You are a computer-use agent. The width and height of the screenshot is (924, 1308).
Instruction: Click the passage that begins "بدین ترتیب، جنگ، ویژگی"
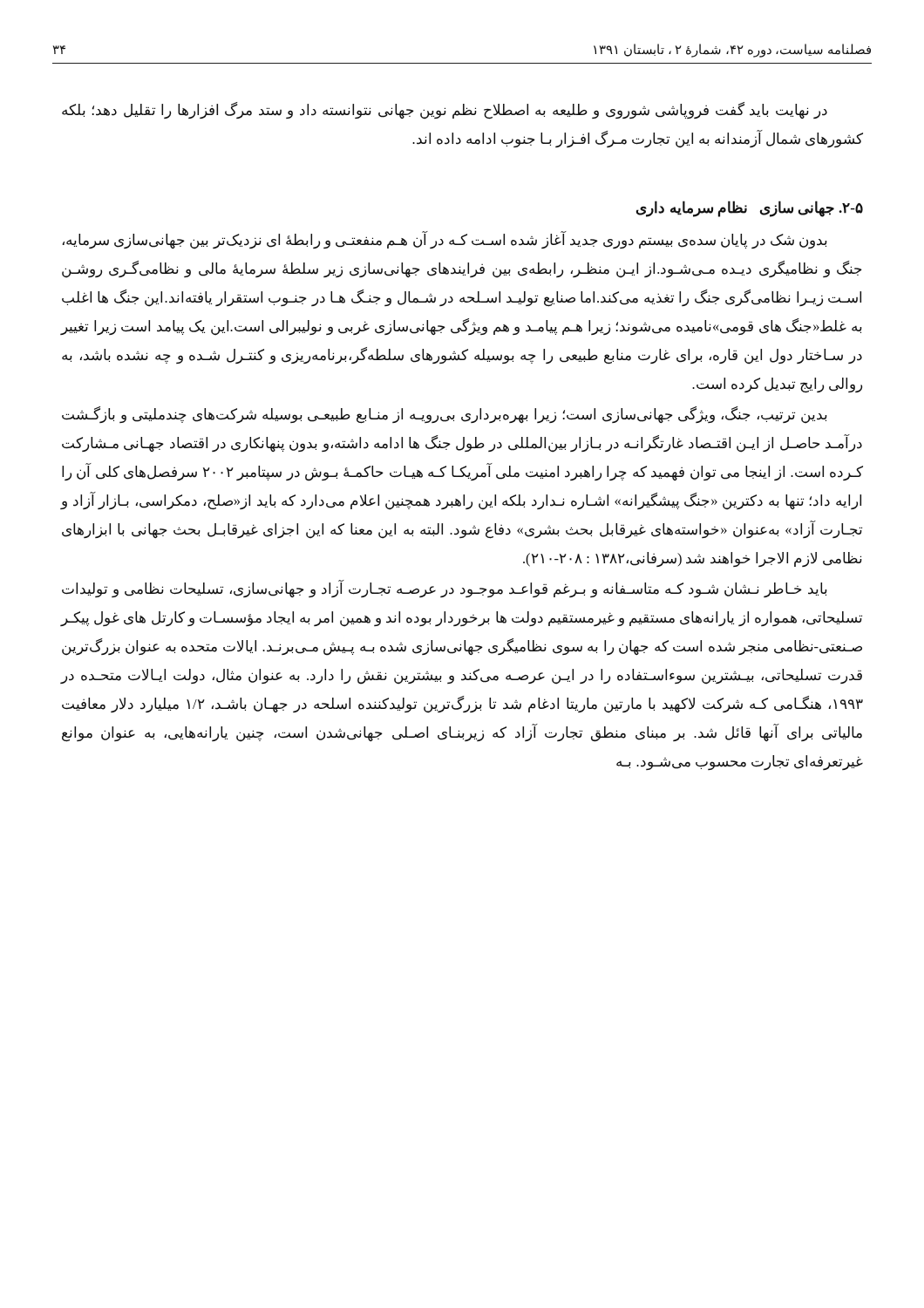click(462, 487)
